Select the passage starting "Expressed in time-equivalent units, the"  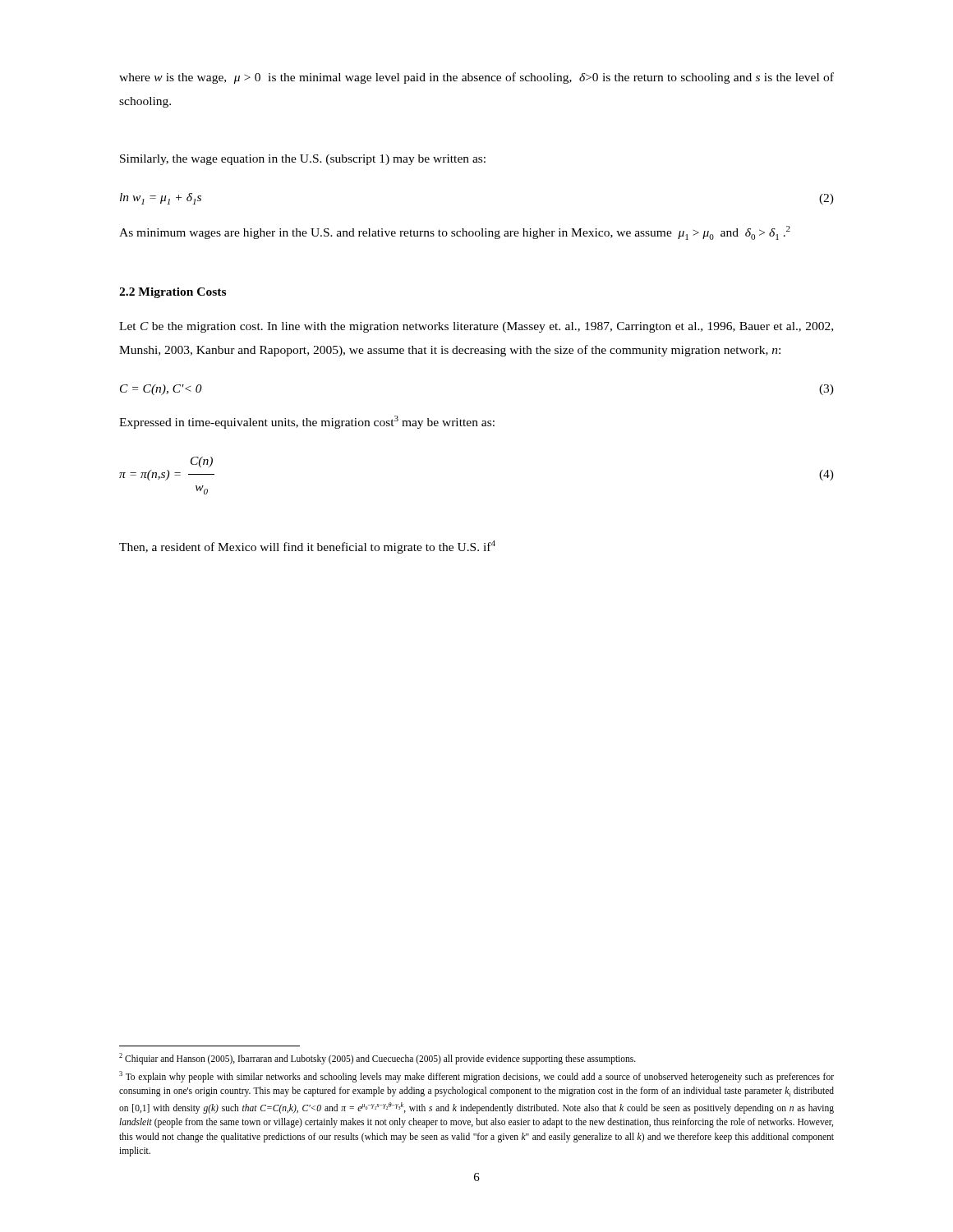(x=307, y=421)
